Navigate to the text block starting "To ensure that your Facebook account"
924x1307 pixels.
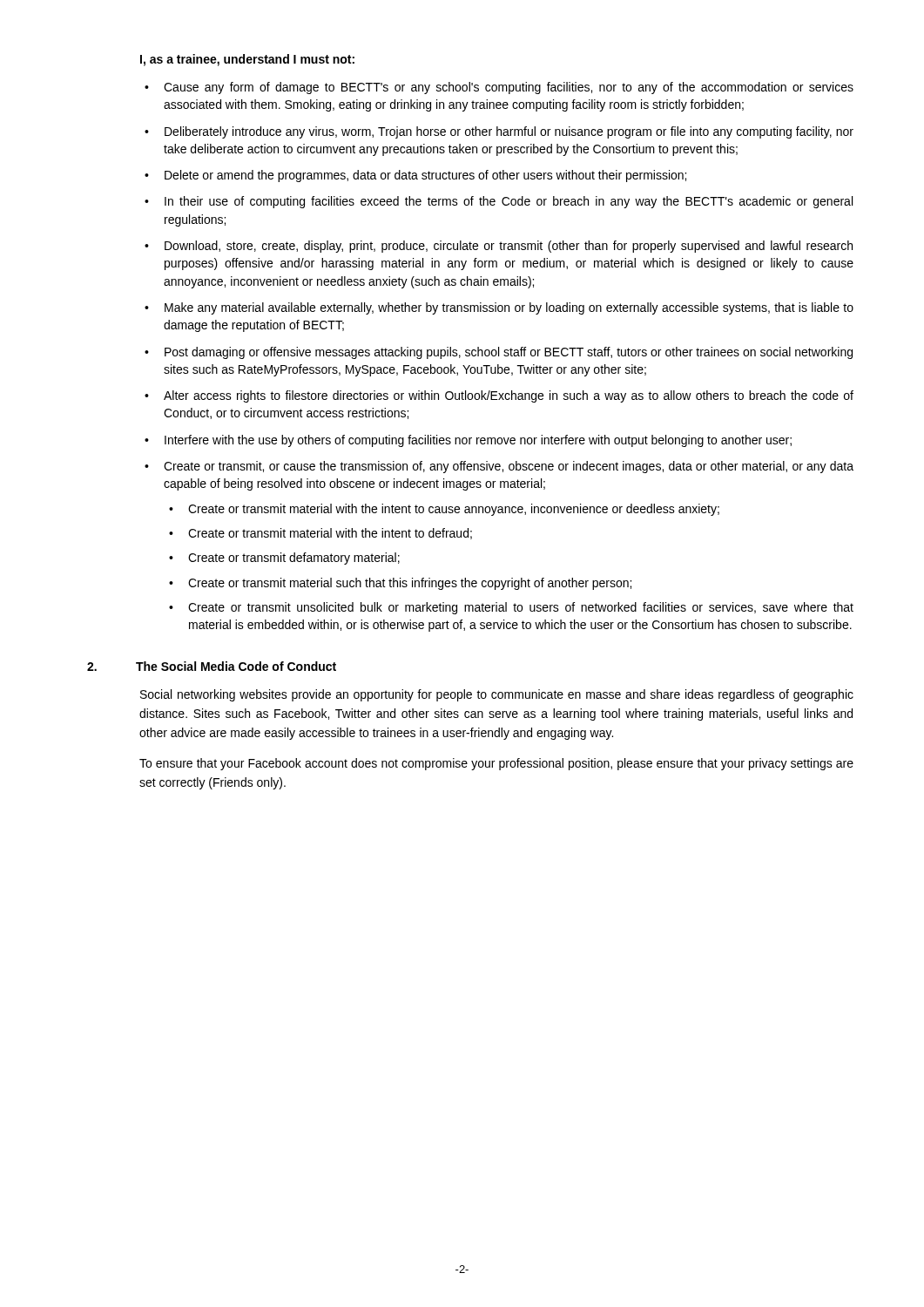(496, 773)
